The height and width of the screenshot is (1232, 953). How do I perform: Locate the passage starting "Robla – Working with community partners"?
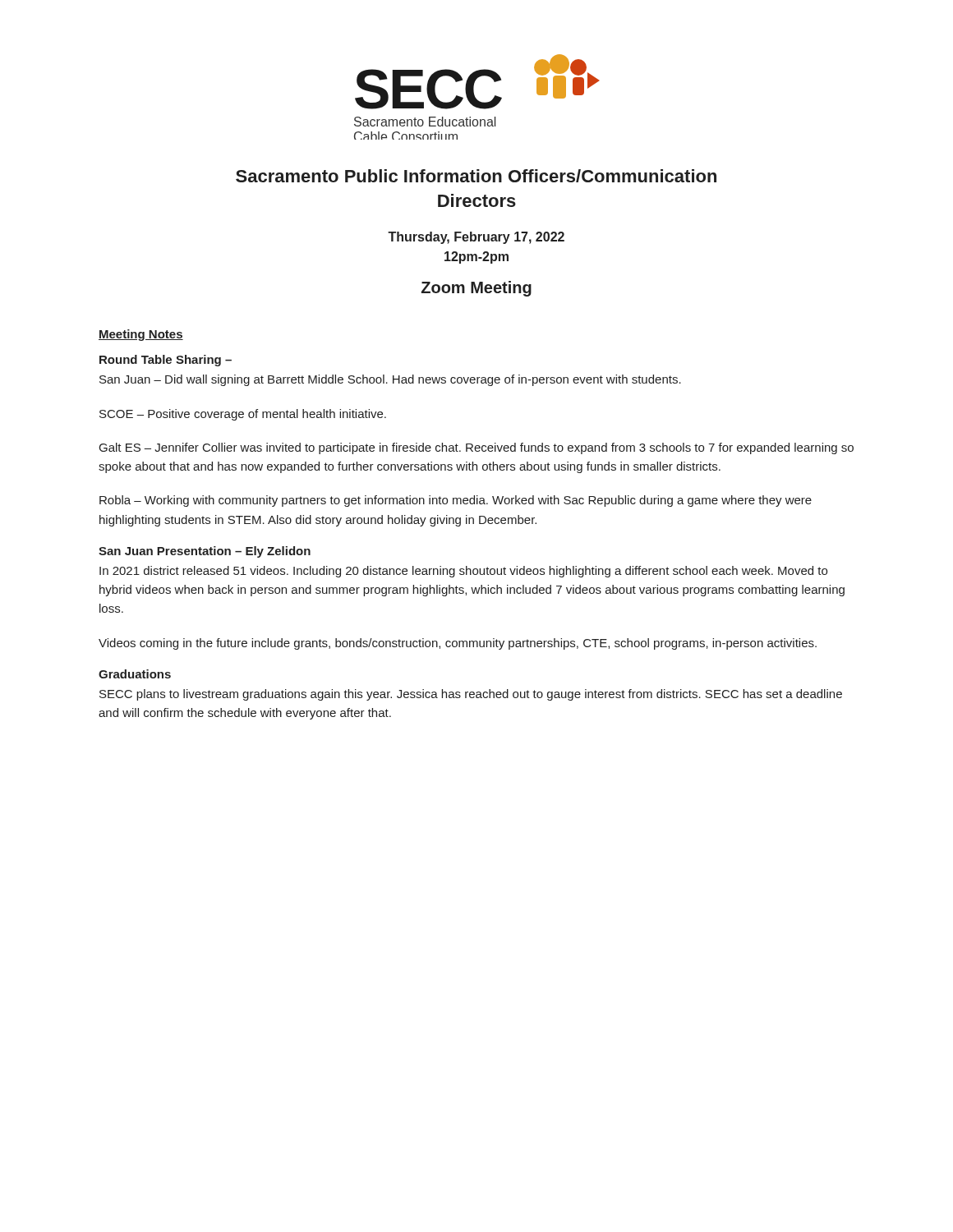[x=455, y=510]
